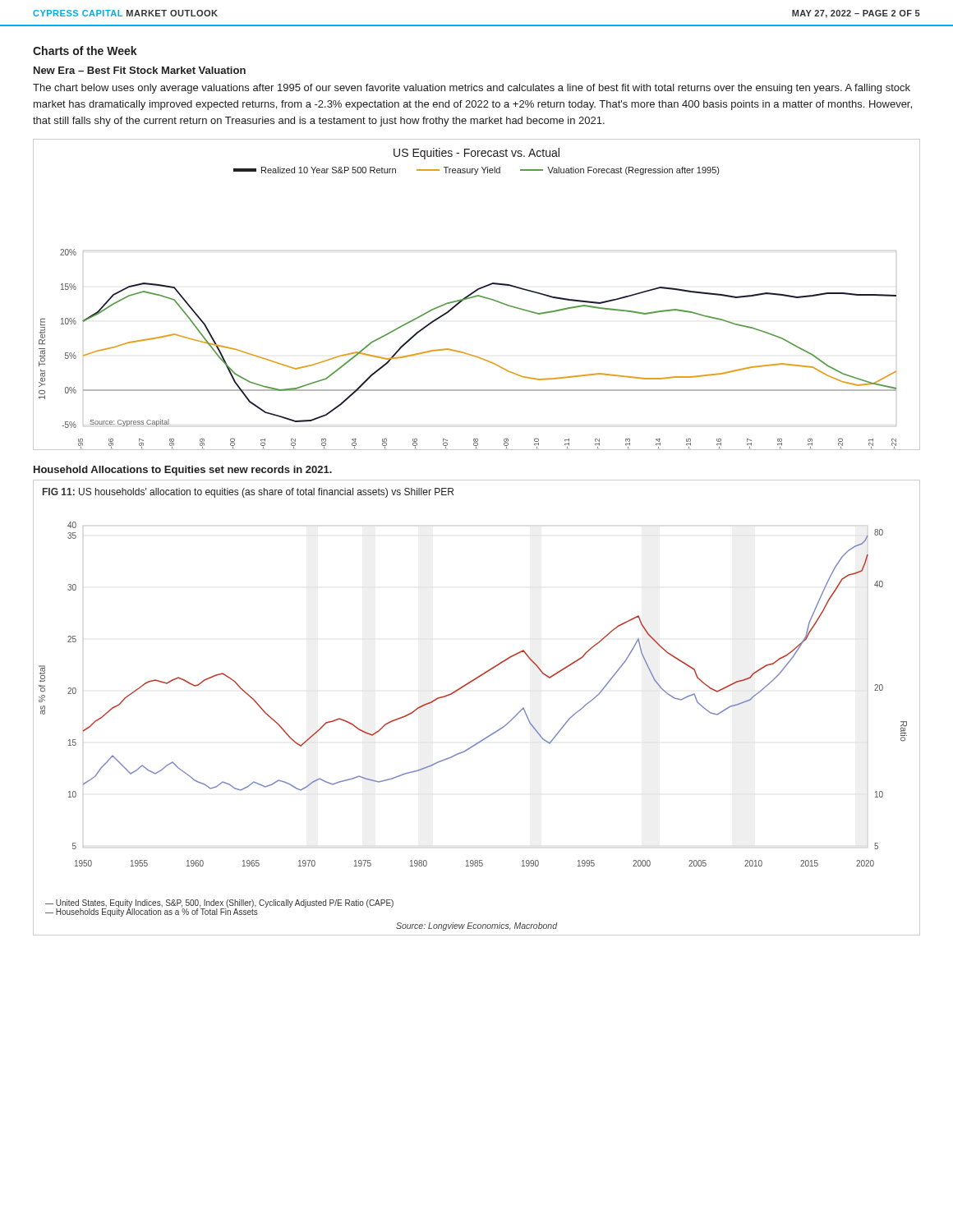953x1232 pixels.
Task: Find the region starting "Household Allocations to Equities set new records in"
Action: coord(183,470)
